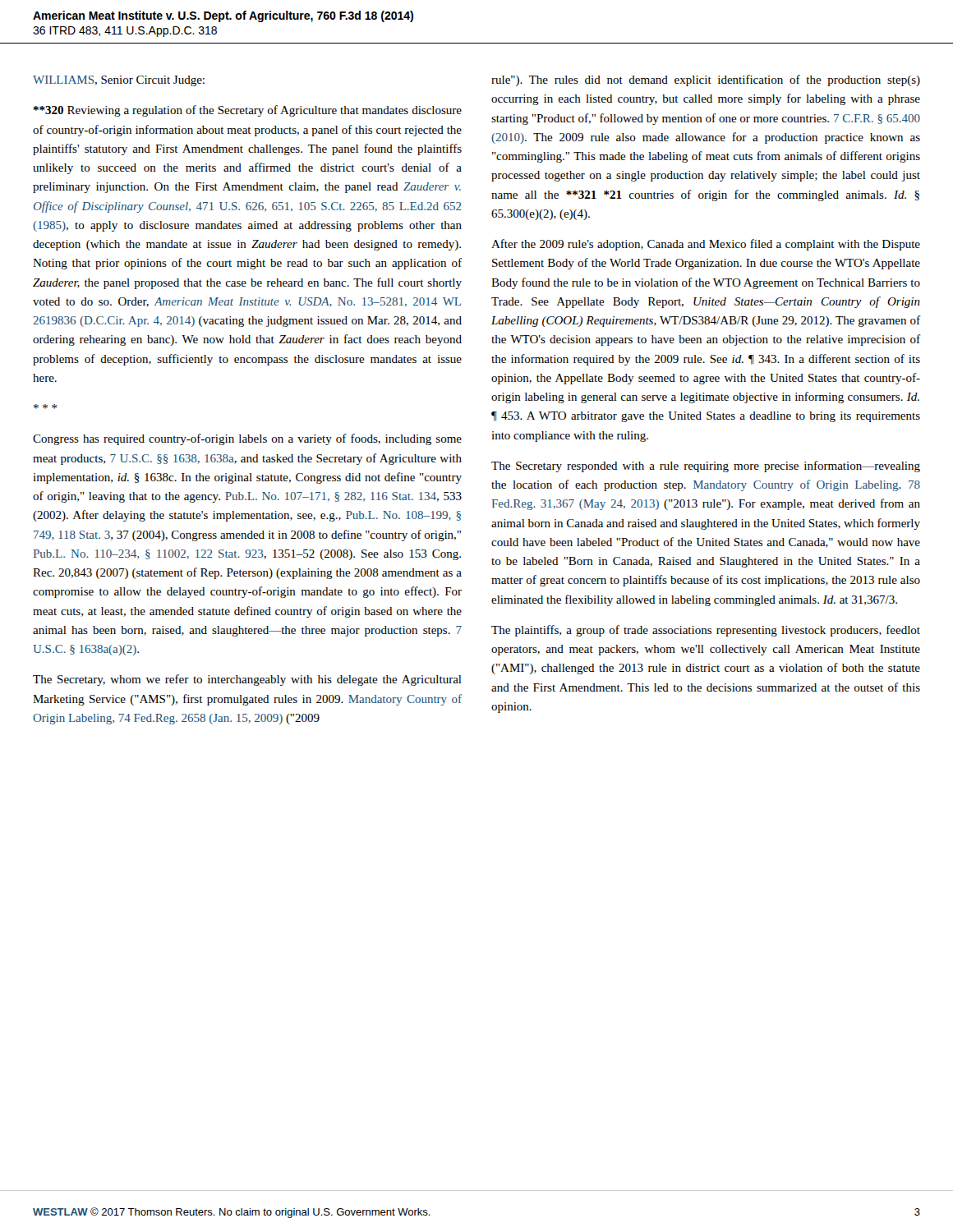Navigate to the element starting "After the 2009 rule's adoption, Canada"
This screenshot has height=1232, width=953.
coord(706,339)
